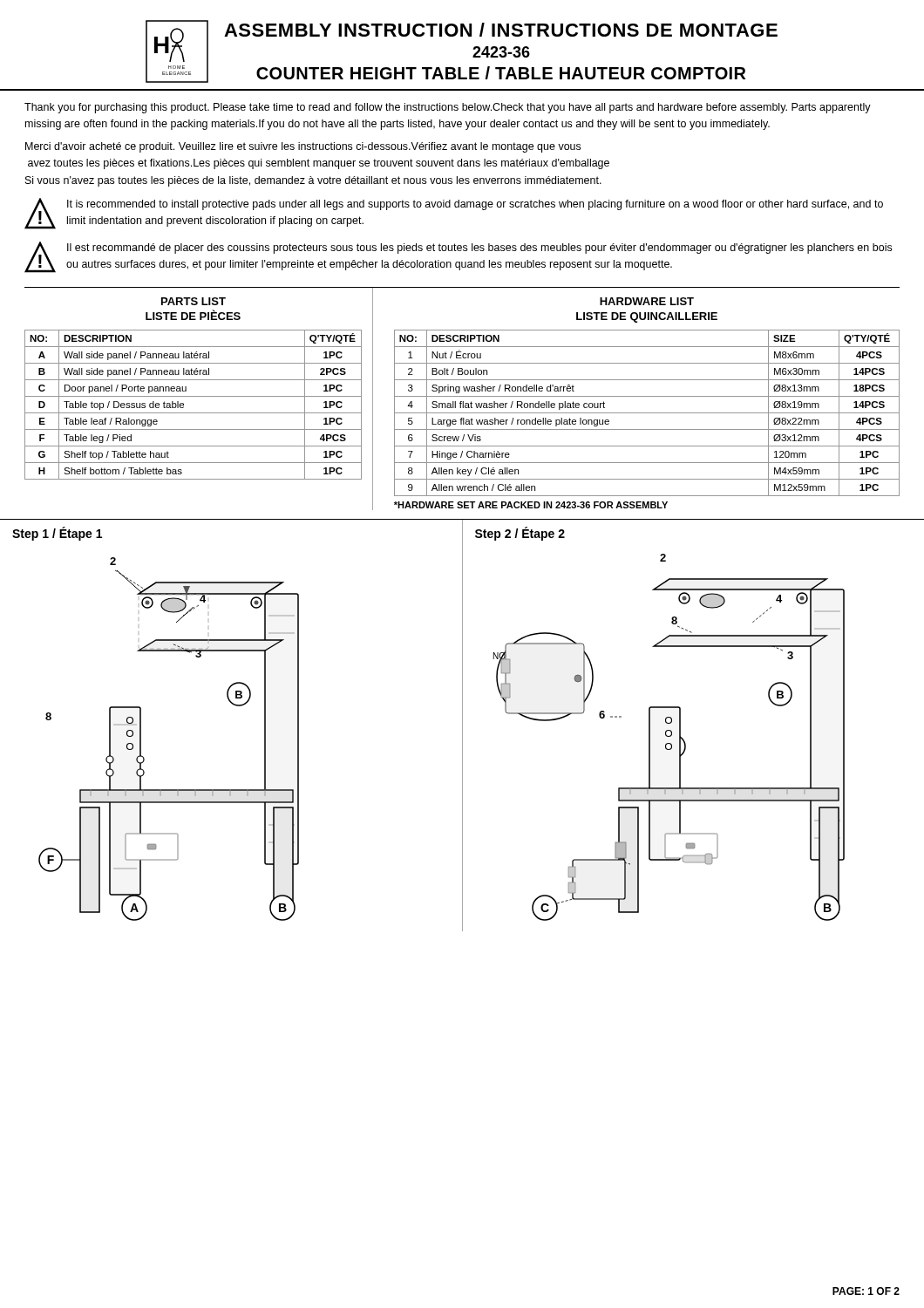924x1308 pixels.
Task: Select the passage starting "! Il est recommandé de placer des"
Action: tap(462, 258)
